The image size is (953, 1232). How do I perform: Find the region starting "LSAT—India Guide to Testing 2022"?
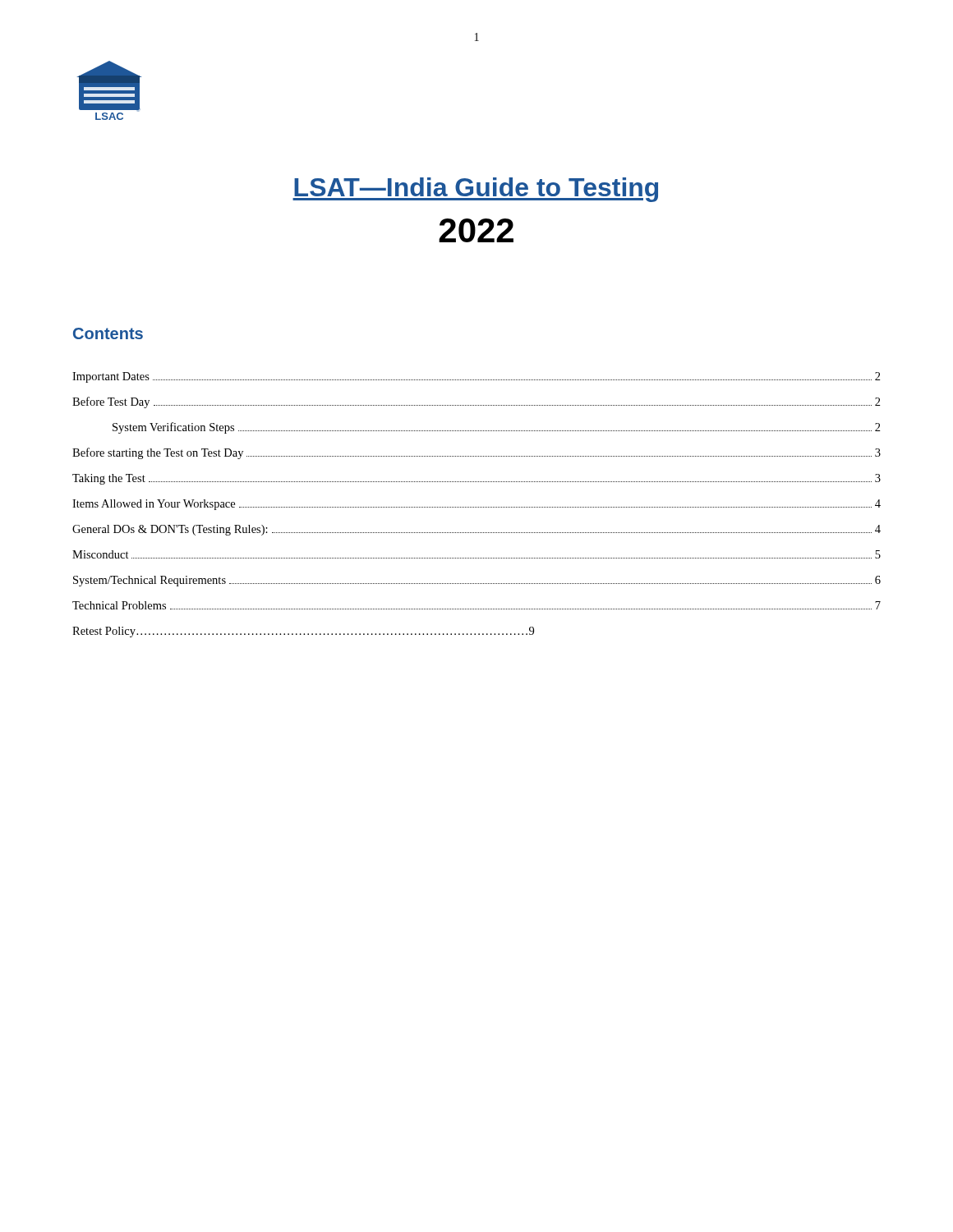click(x=476, y=211)
